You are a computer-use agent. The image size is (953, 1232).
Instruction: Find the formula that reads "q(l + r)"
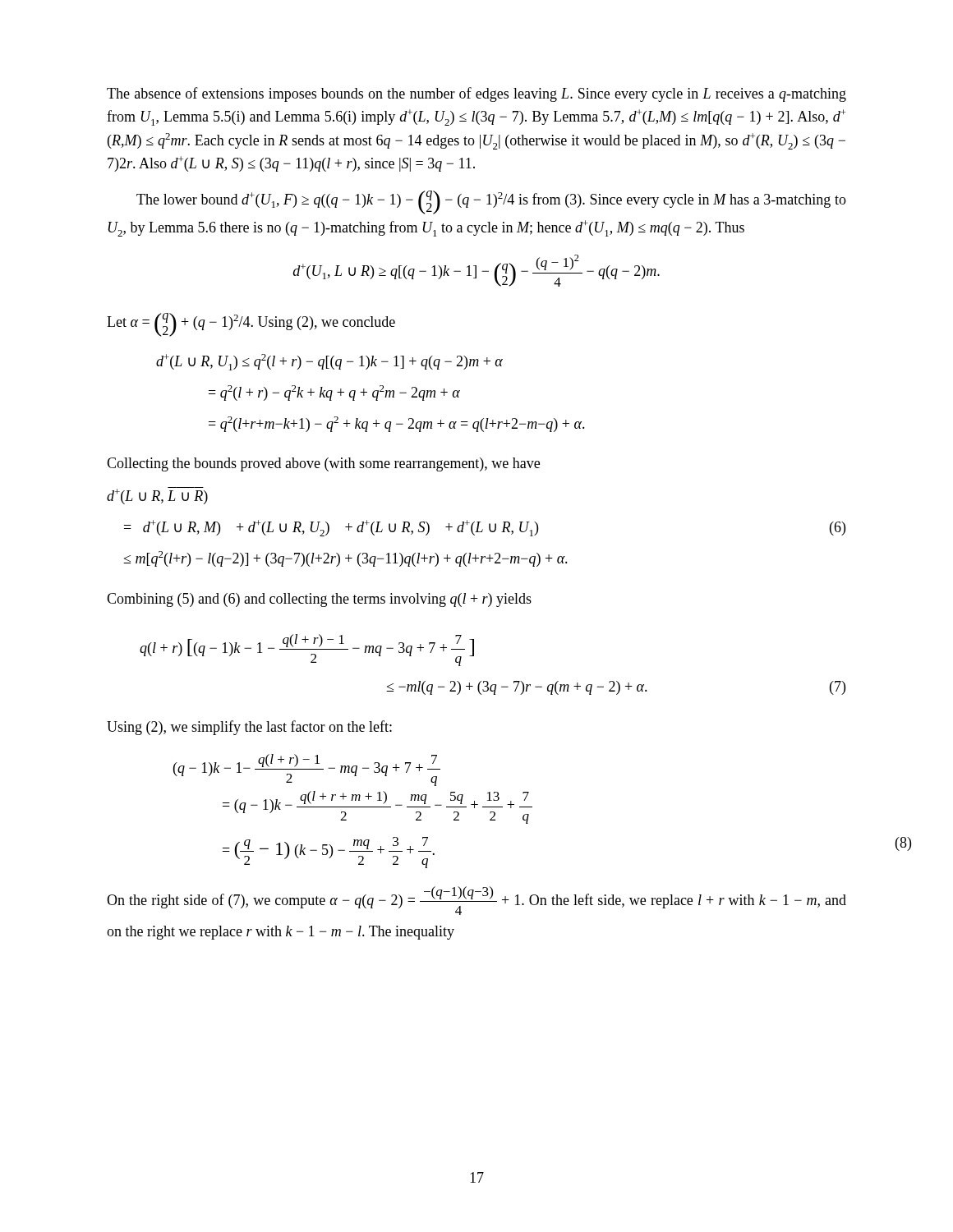307,650
